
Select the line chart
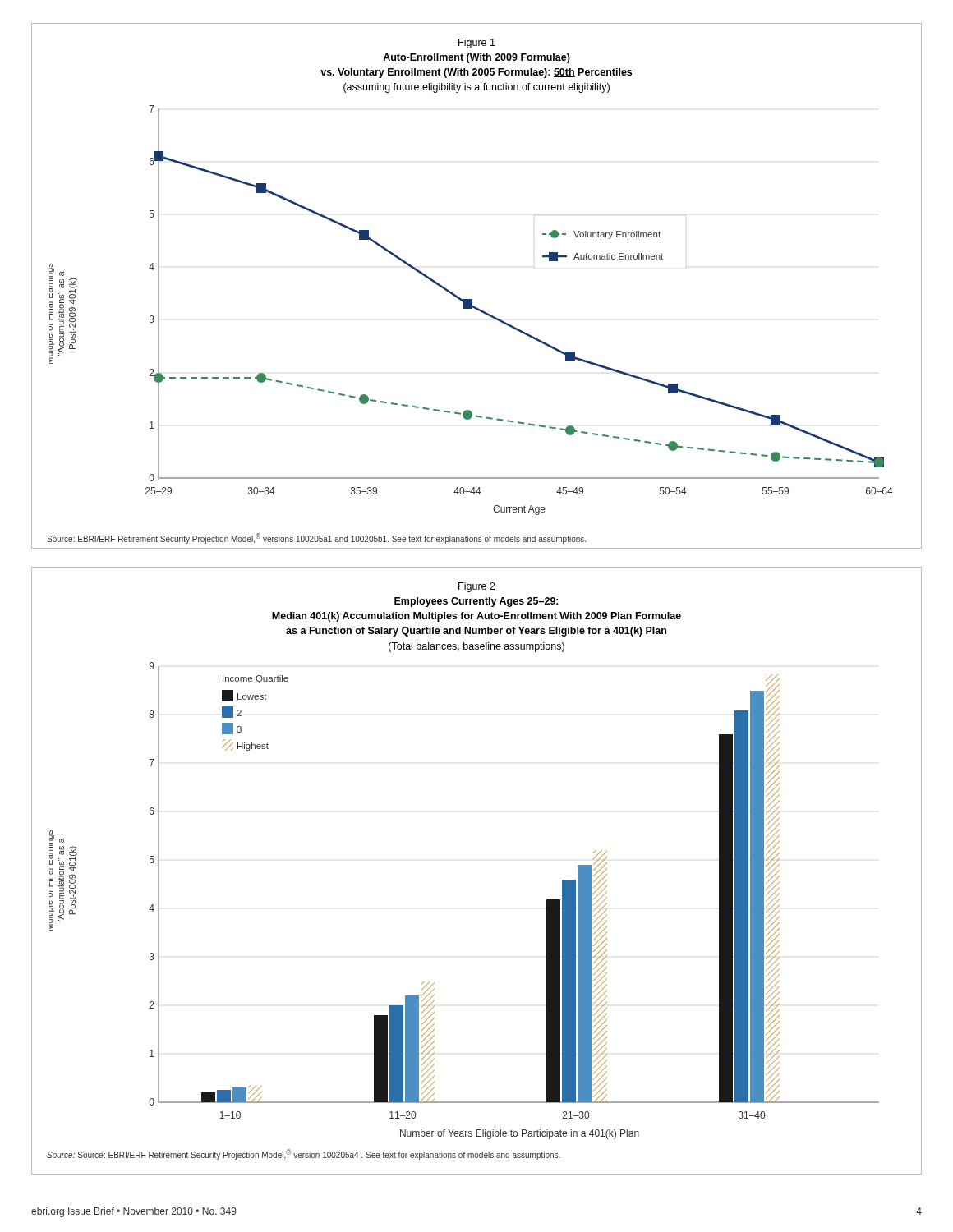476,286
